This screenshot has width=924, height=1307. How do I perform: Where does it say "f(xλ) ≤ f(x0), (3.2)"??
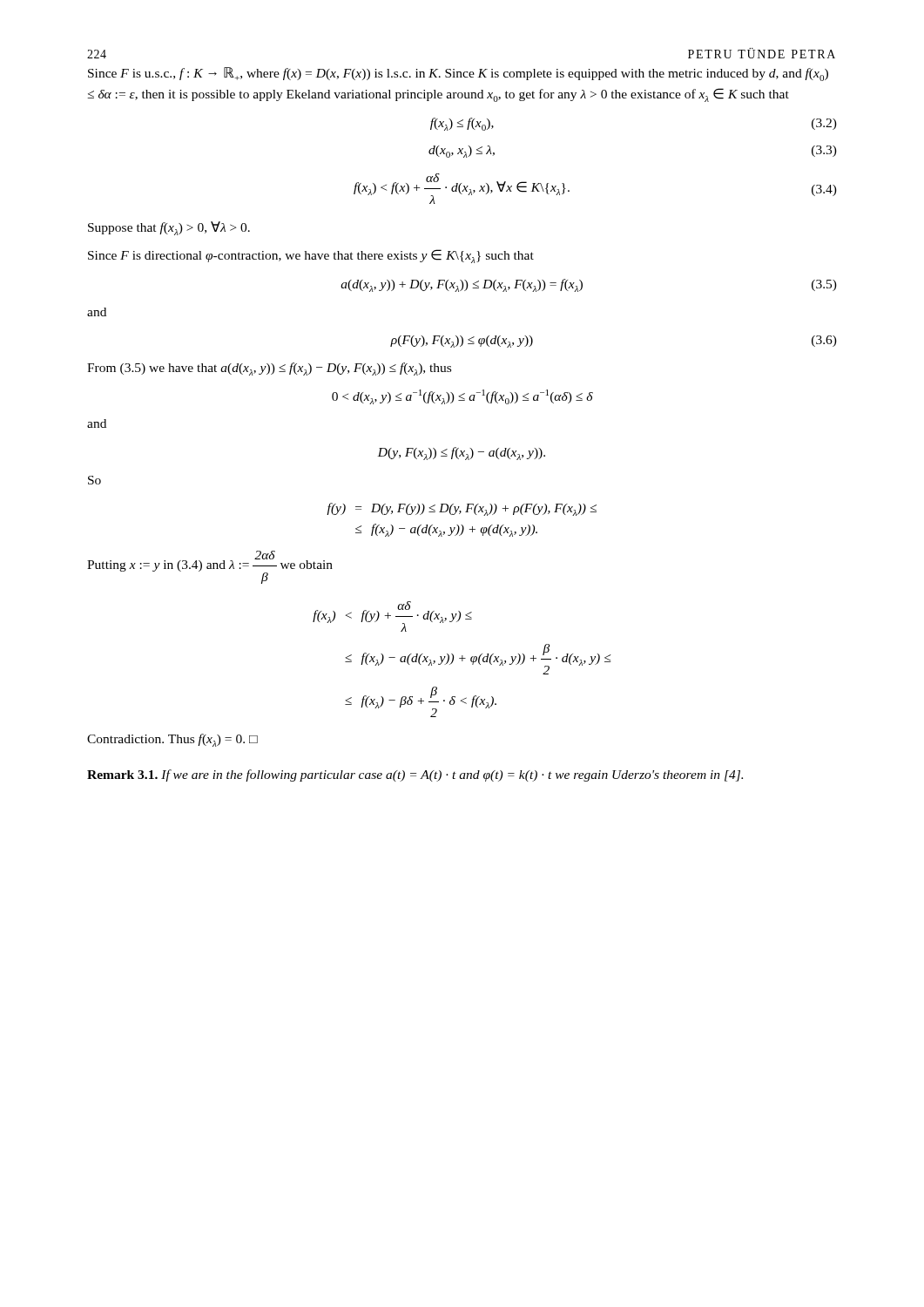[462, 122]
